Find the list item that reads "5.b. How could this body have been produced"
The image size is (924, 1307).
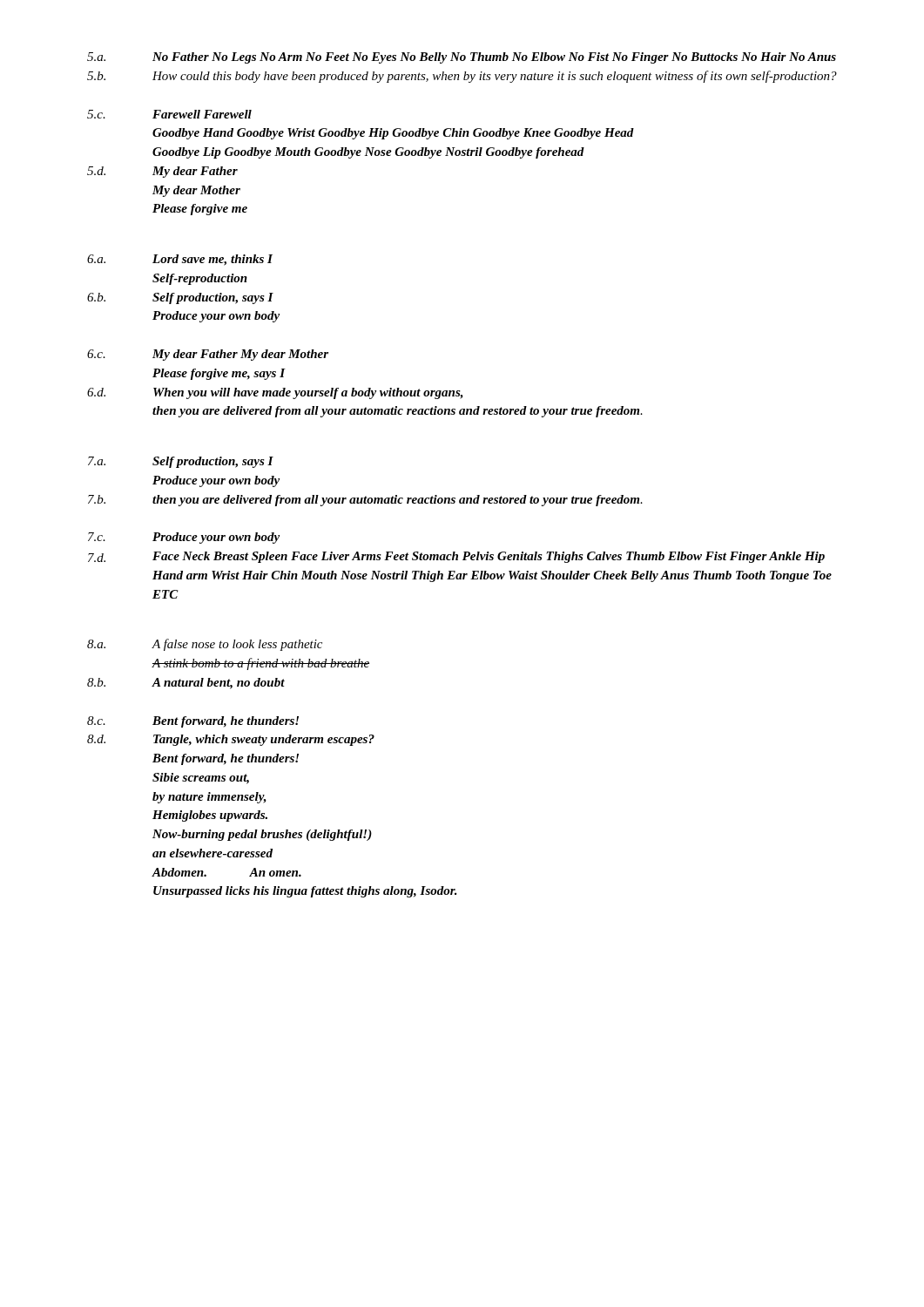(471, 76)
